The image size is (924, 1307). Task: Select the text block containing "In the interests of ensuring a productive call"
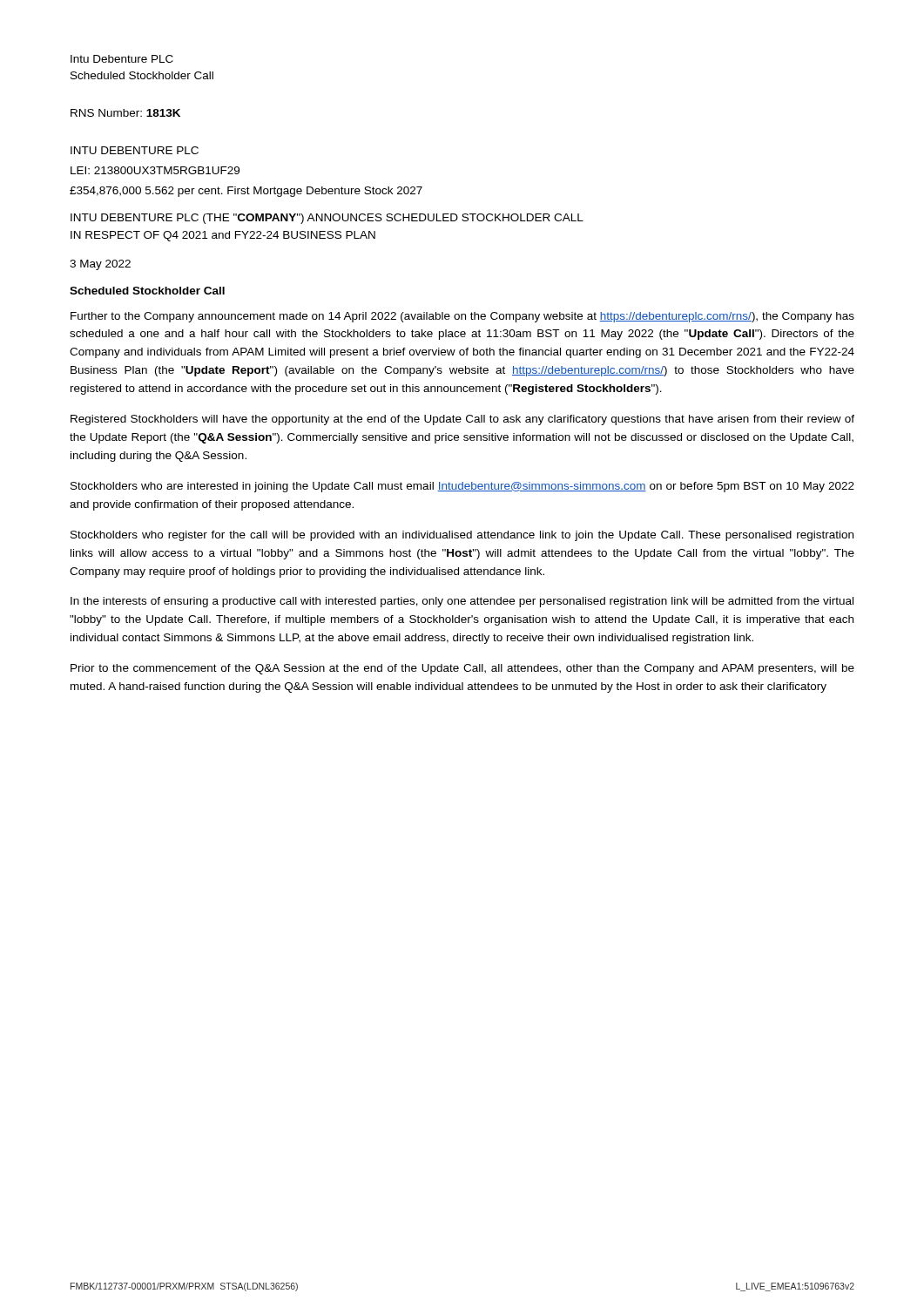click(x=462, y=619)
